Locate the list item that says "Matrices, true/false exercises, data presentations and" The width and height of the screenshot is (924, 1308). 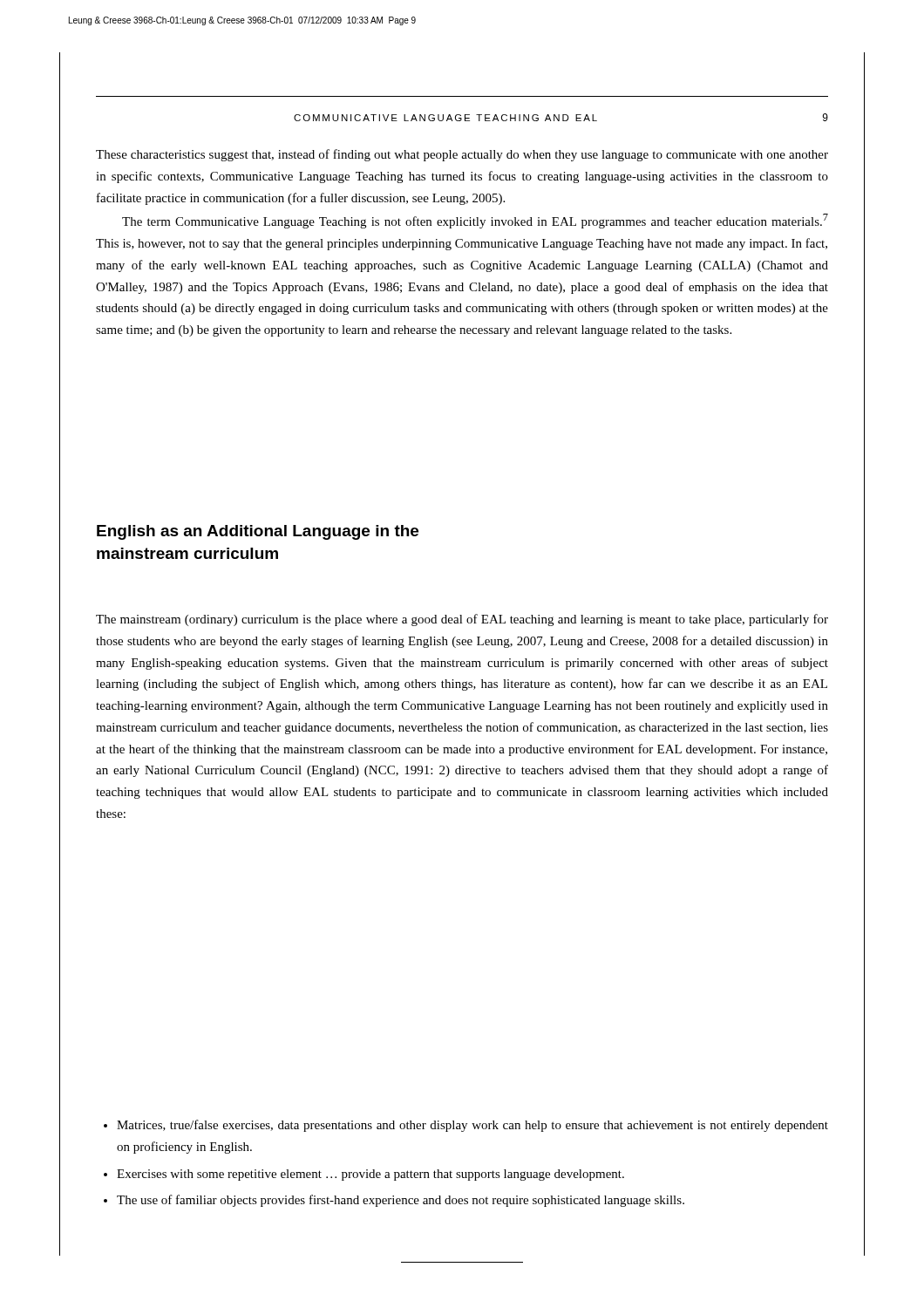(x=472, y=1136)
